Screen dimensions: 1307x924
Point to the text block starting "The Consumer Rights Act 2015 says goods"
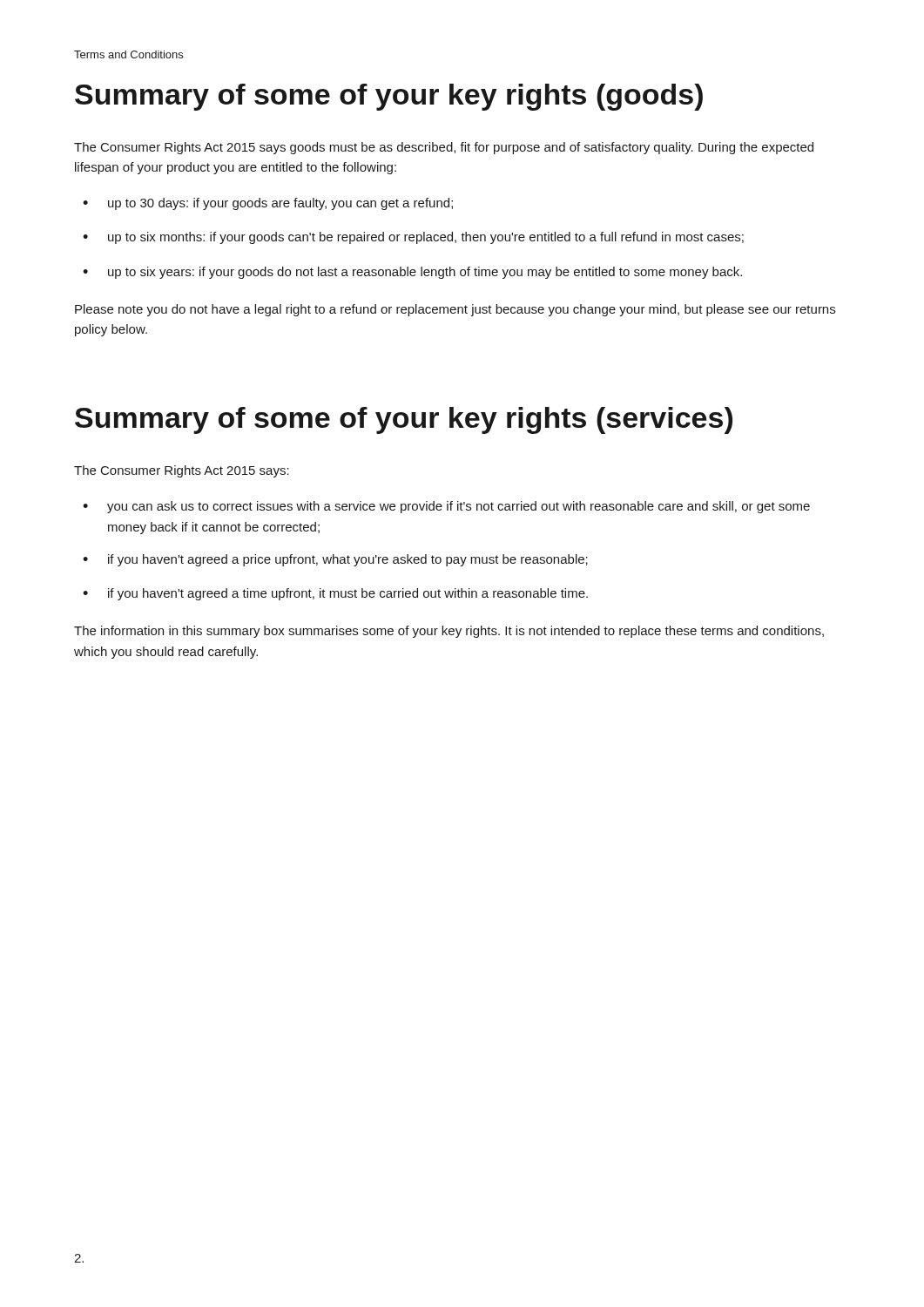(x=444, y=157)
